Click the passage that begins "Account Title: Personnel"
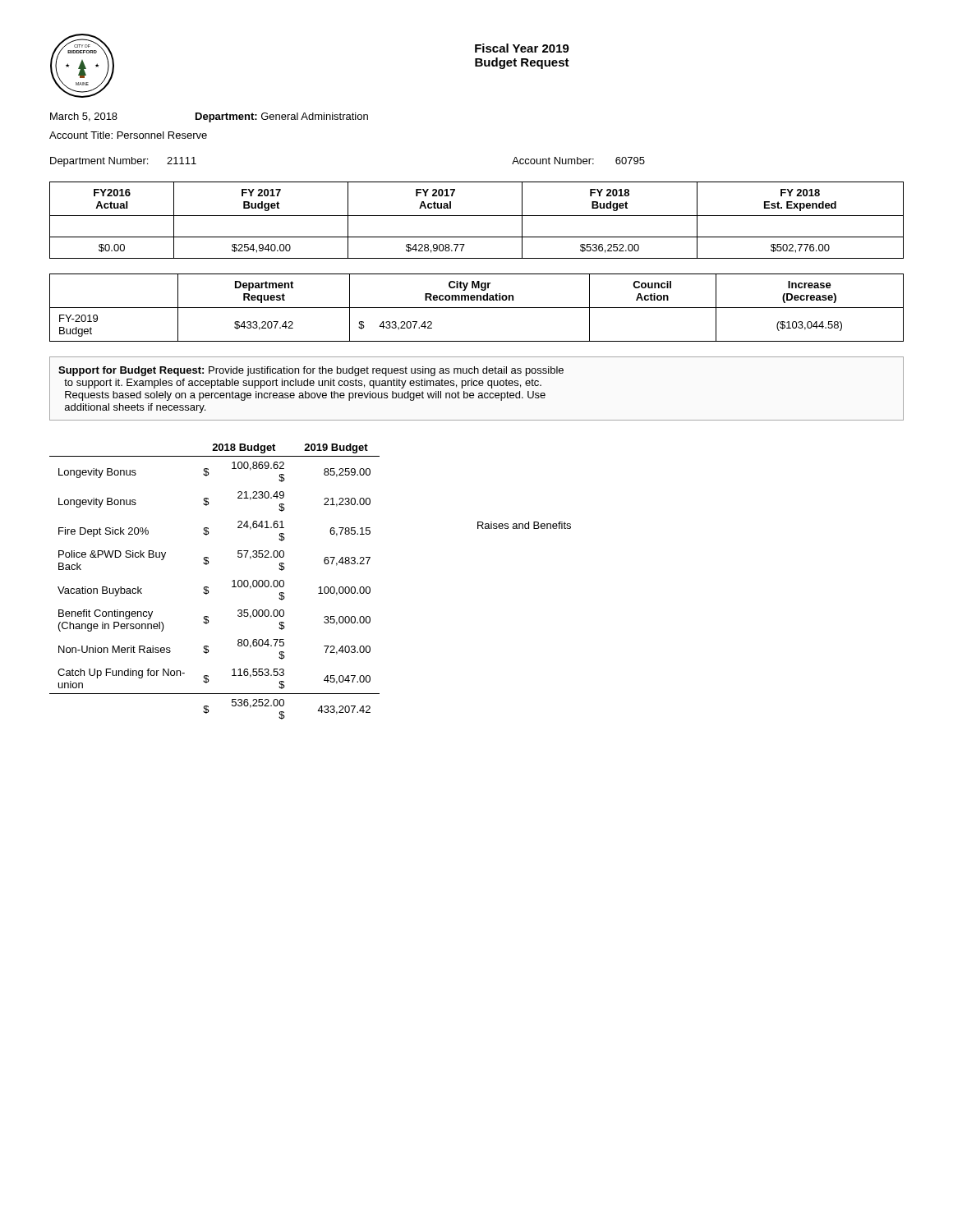Image resolution: width=953 pixels, height=1232 pixels. tap(128, 135)
